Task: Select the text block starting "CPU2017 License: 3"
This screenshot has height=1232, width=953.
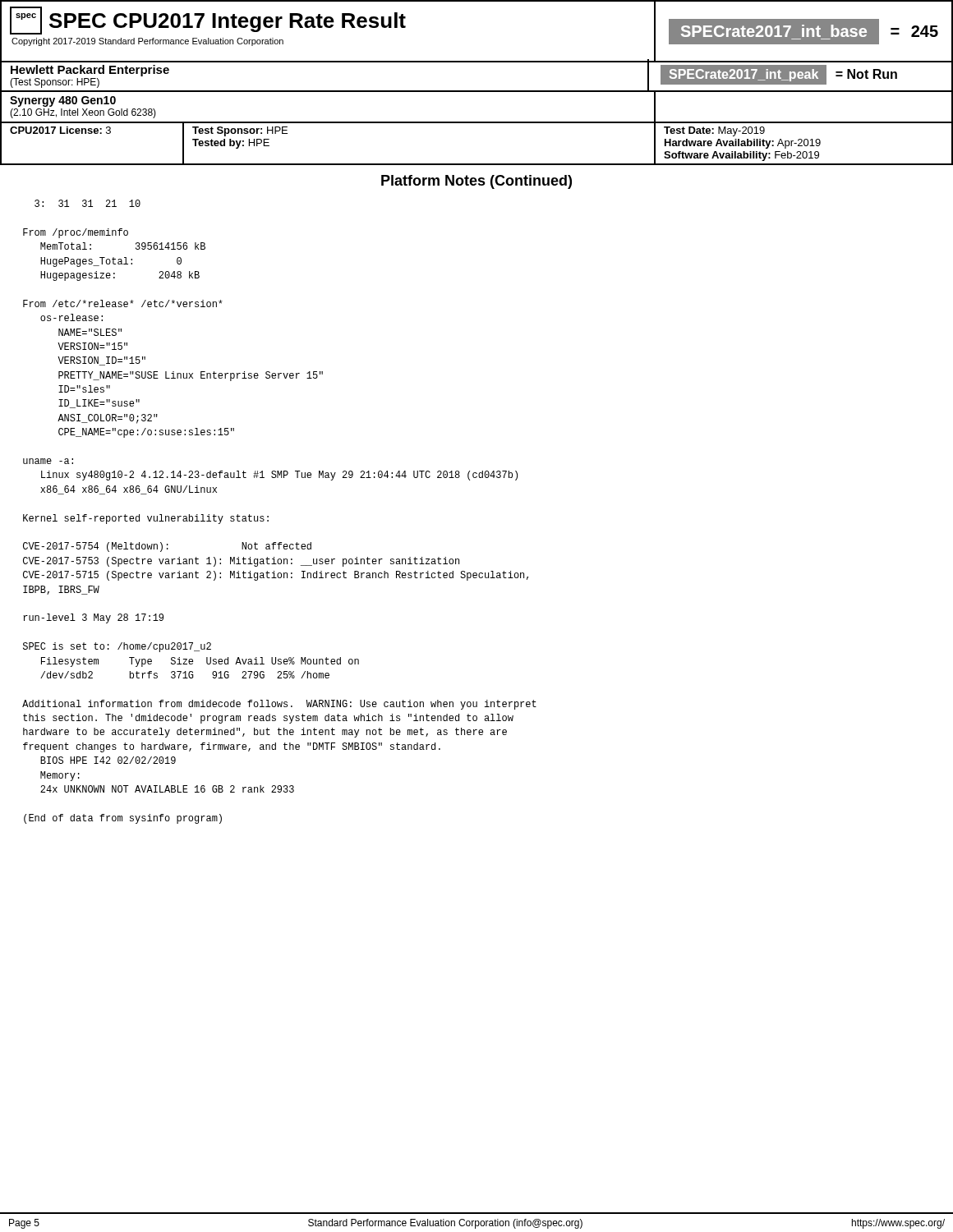Action: (x=61, y=130)
